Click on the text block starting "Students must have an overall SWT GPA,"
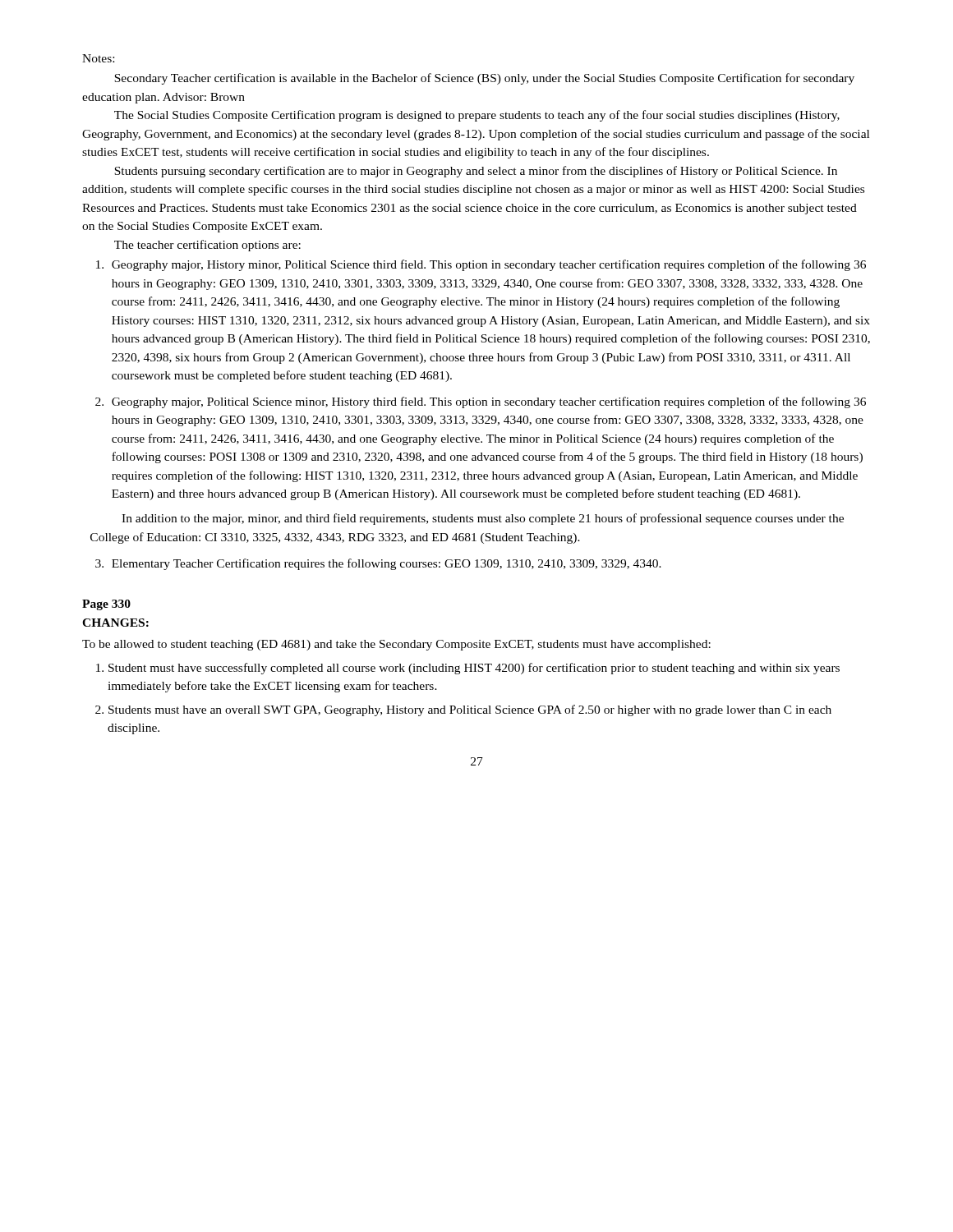The image size is (953, 1232). click(470, 718)
